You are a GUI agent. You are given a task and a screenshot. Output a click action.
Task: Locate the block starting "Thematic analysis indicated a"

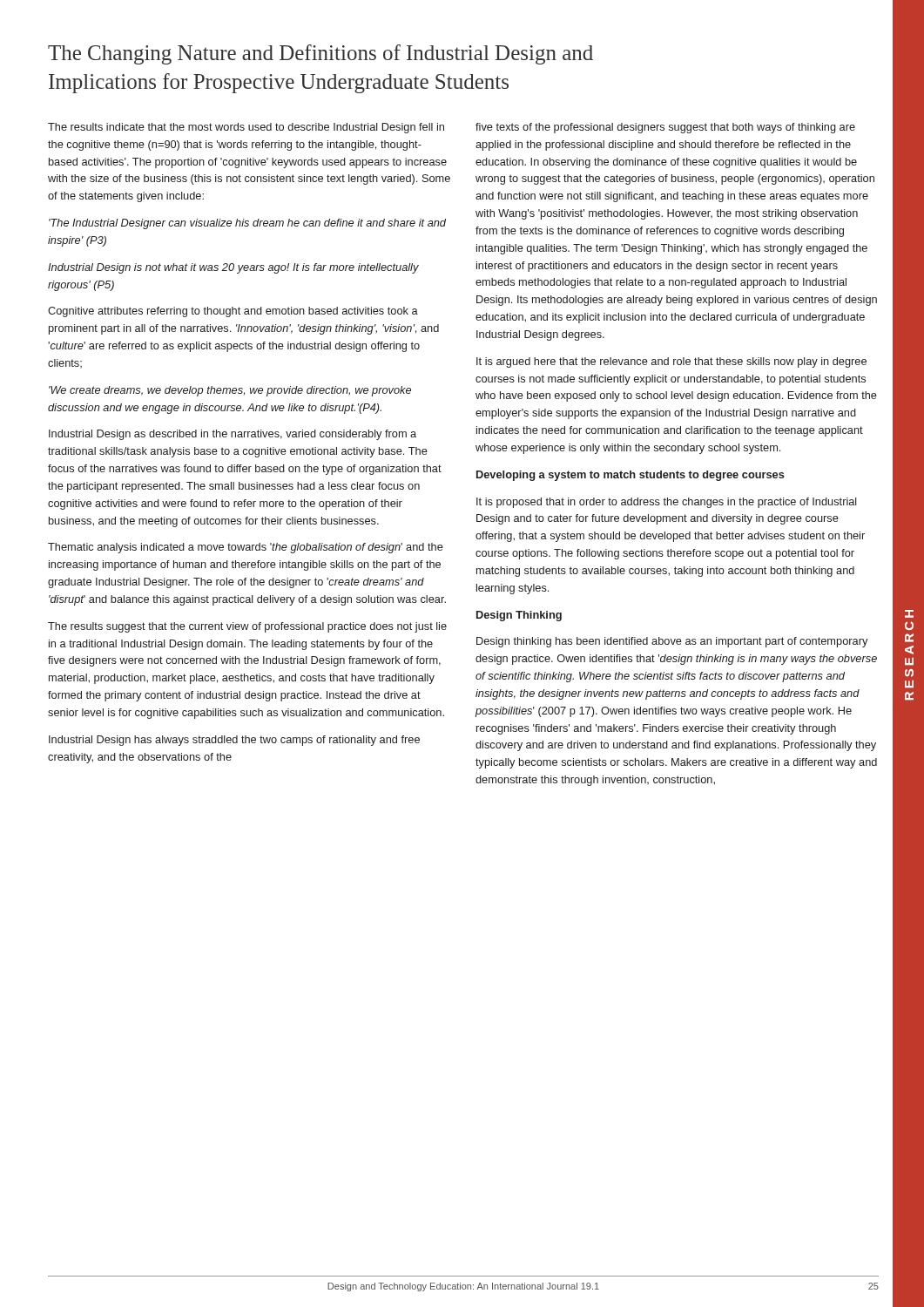click(249, 573)
